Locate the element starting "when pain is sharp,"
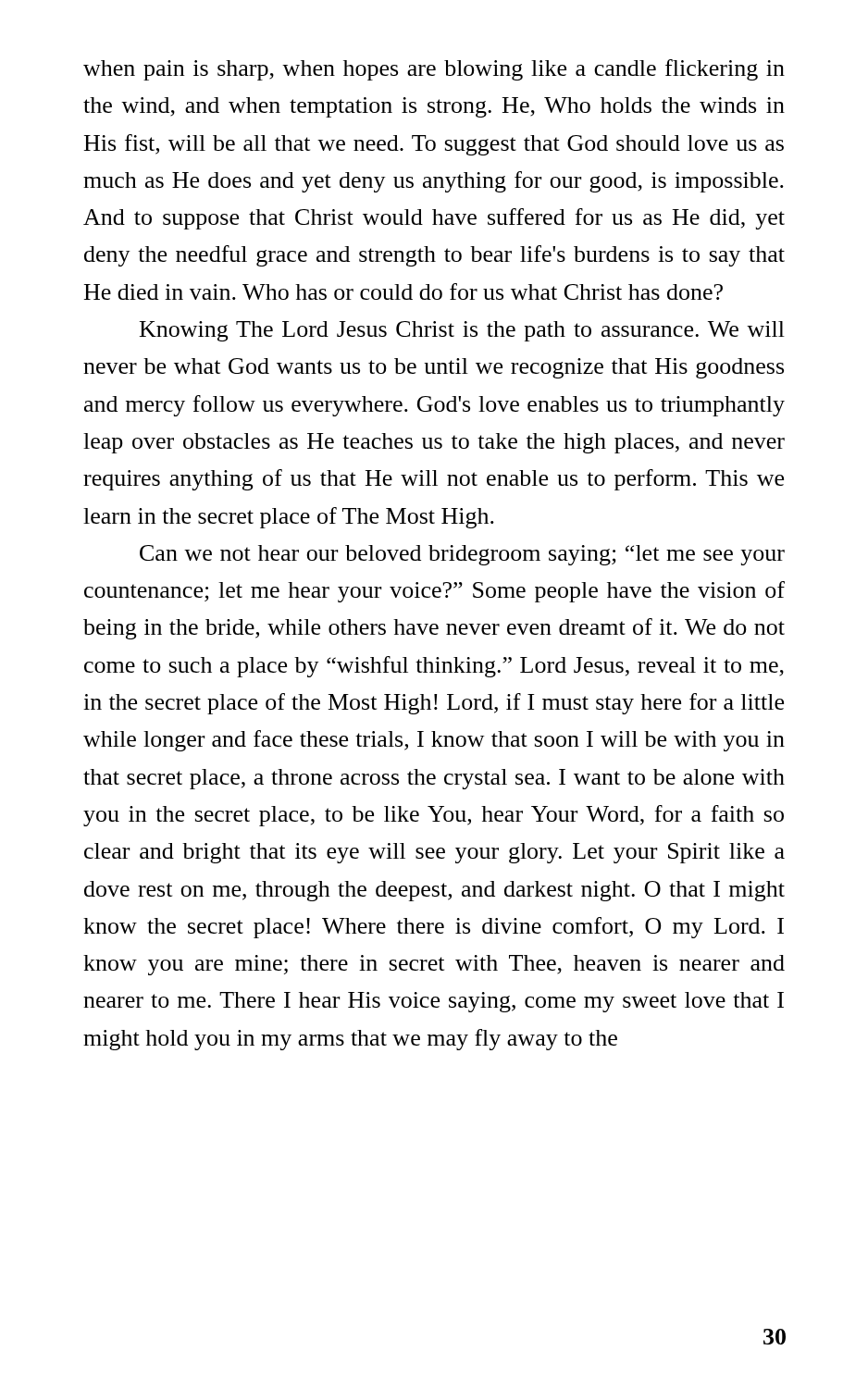 click(434, 553)
